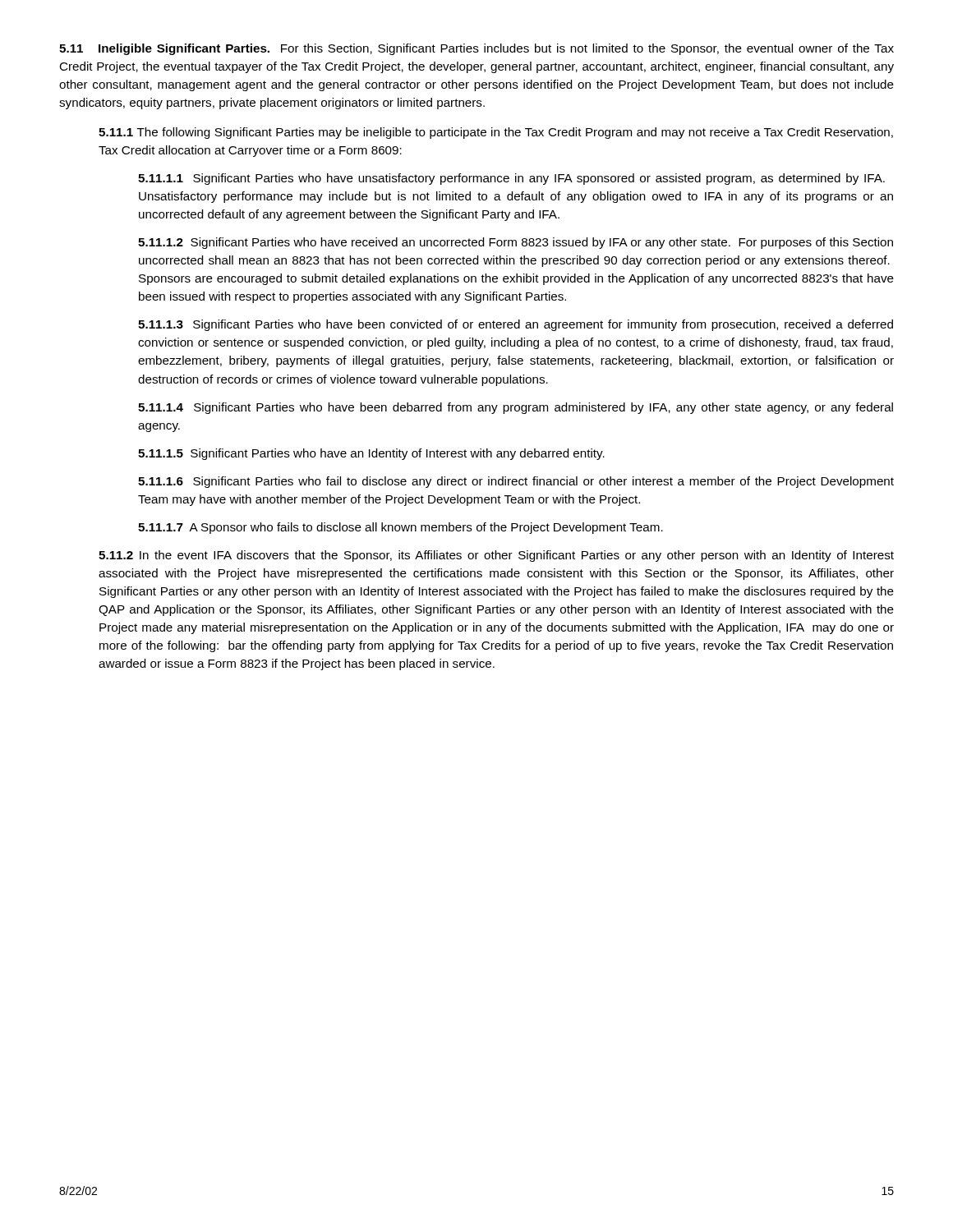This screenshot has height=1232, width=953.
Task: Locate the text block with the text "11.1.6 Significant Parties who fail to disclose any"
Action: [x=516, y=490]
